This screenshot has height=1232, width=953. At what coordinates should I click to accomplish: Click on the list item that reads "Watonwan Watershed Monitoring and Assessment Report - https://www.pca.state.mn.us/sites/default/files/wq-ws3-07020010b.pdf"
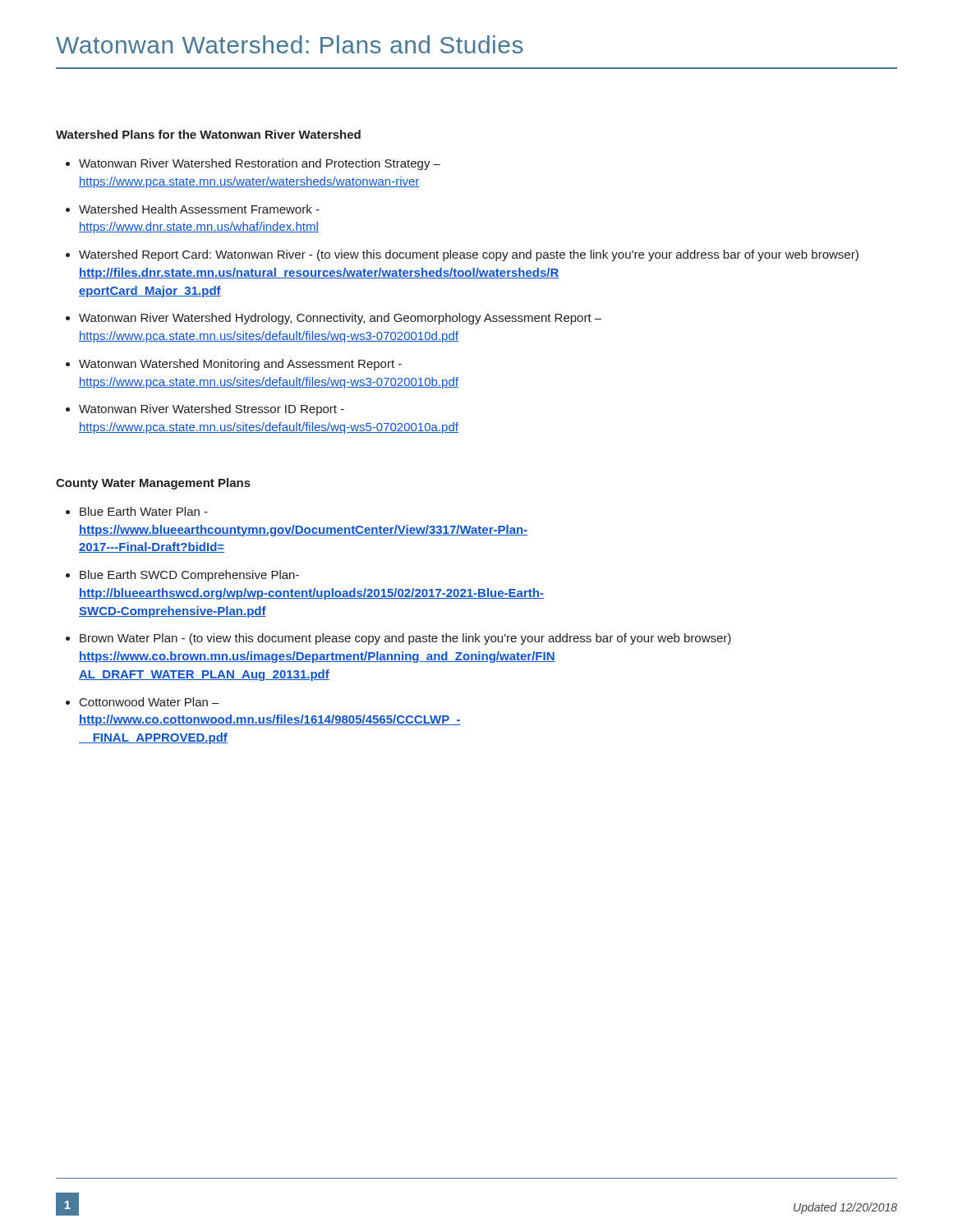[269, 372]
